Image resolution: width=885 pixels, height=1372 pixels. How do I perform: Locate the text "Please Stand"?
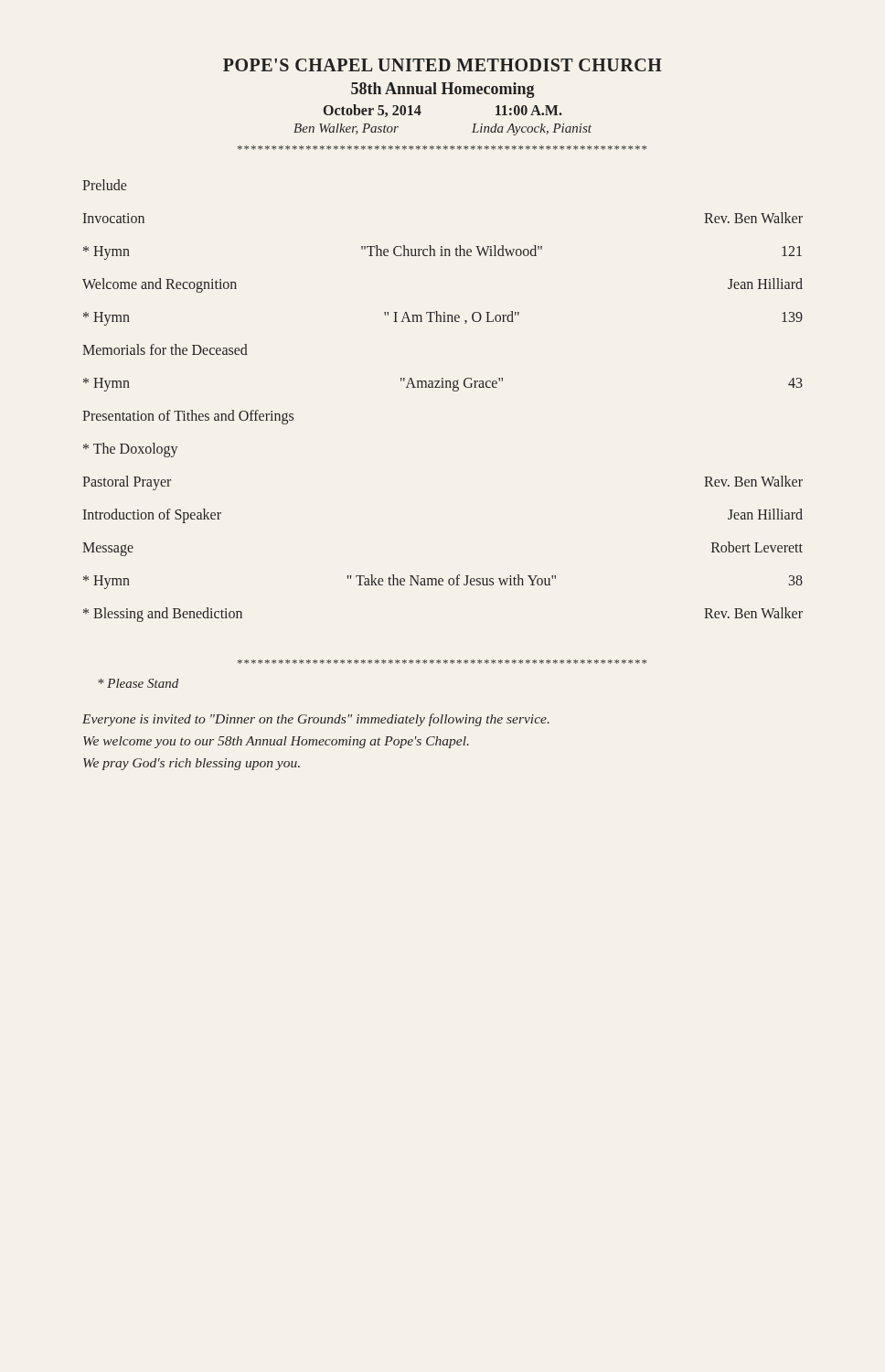(138, 683)
